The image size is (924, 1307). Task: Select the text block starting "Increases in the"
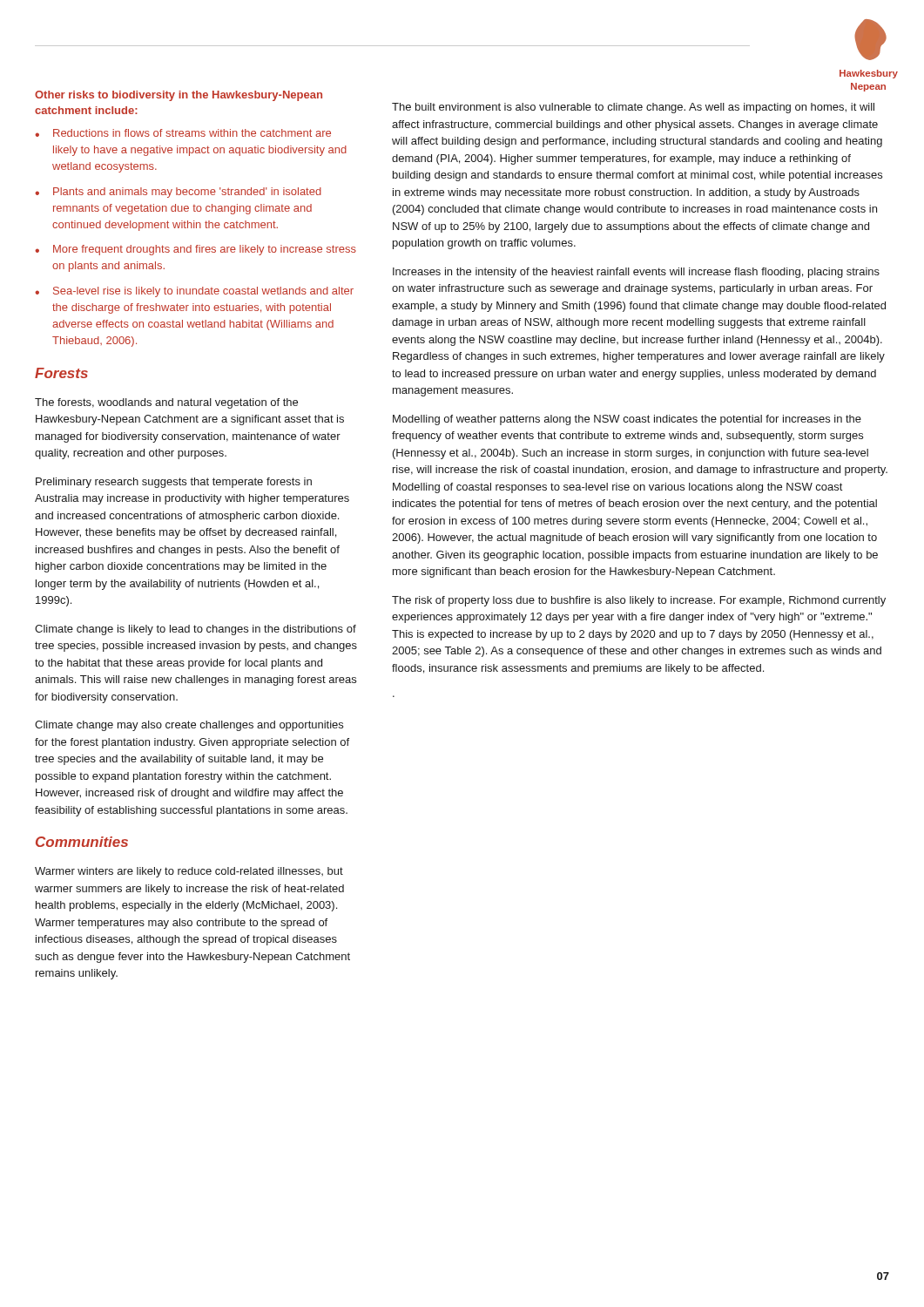(640, 331)
